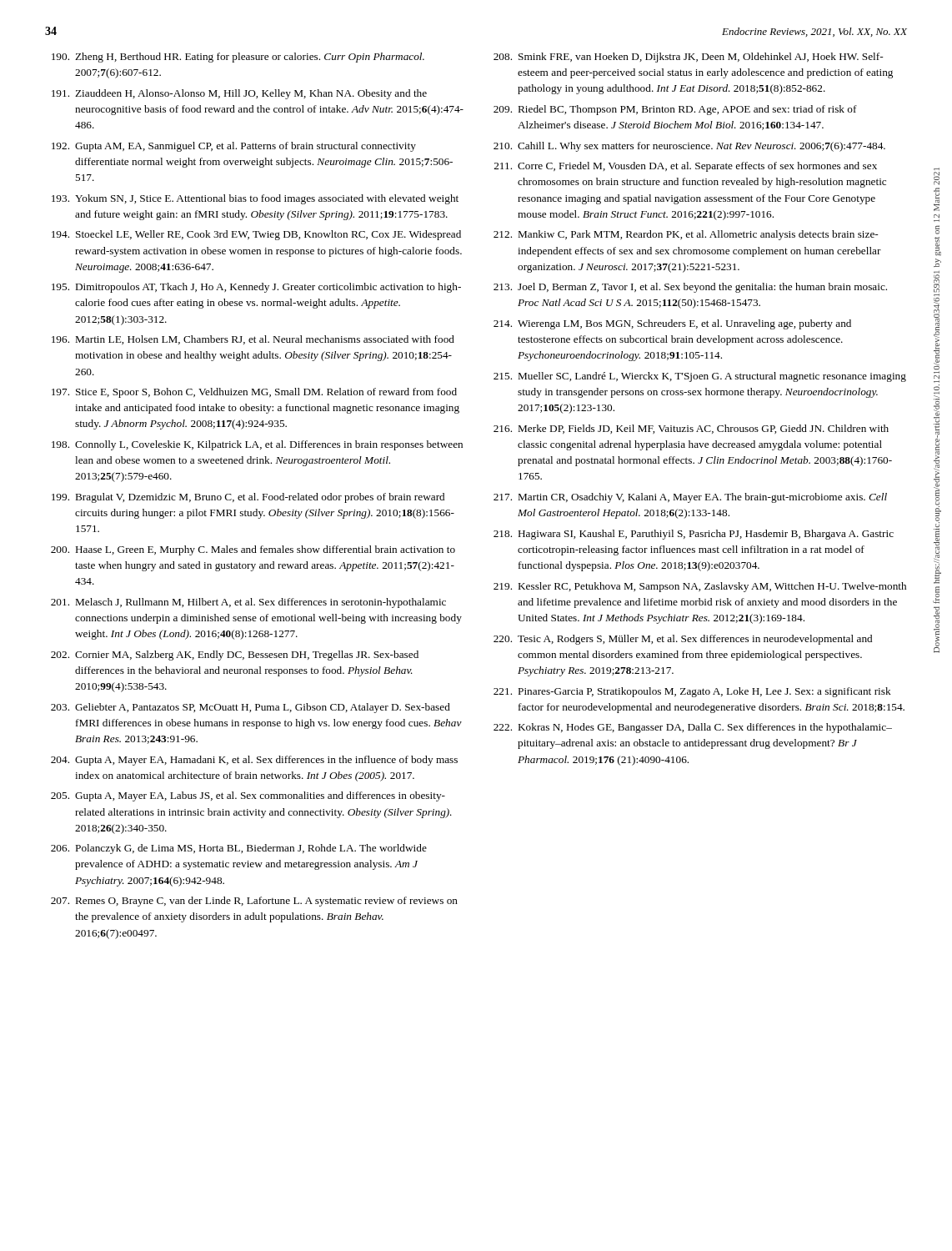Click the passage that begins "190. Zheng H,"

pyautogui.click(x=255, y=64)
